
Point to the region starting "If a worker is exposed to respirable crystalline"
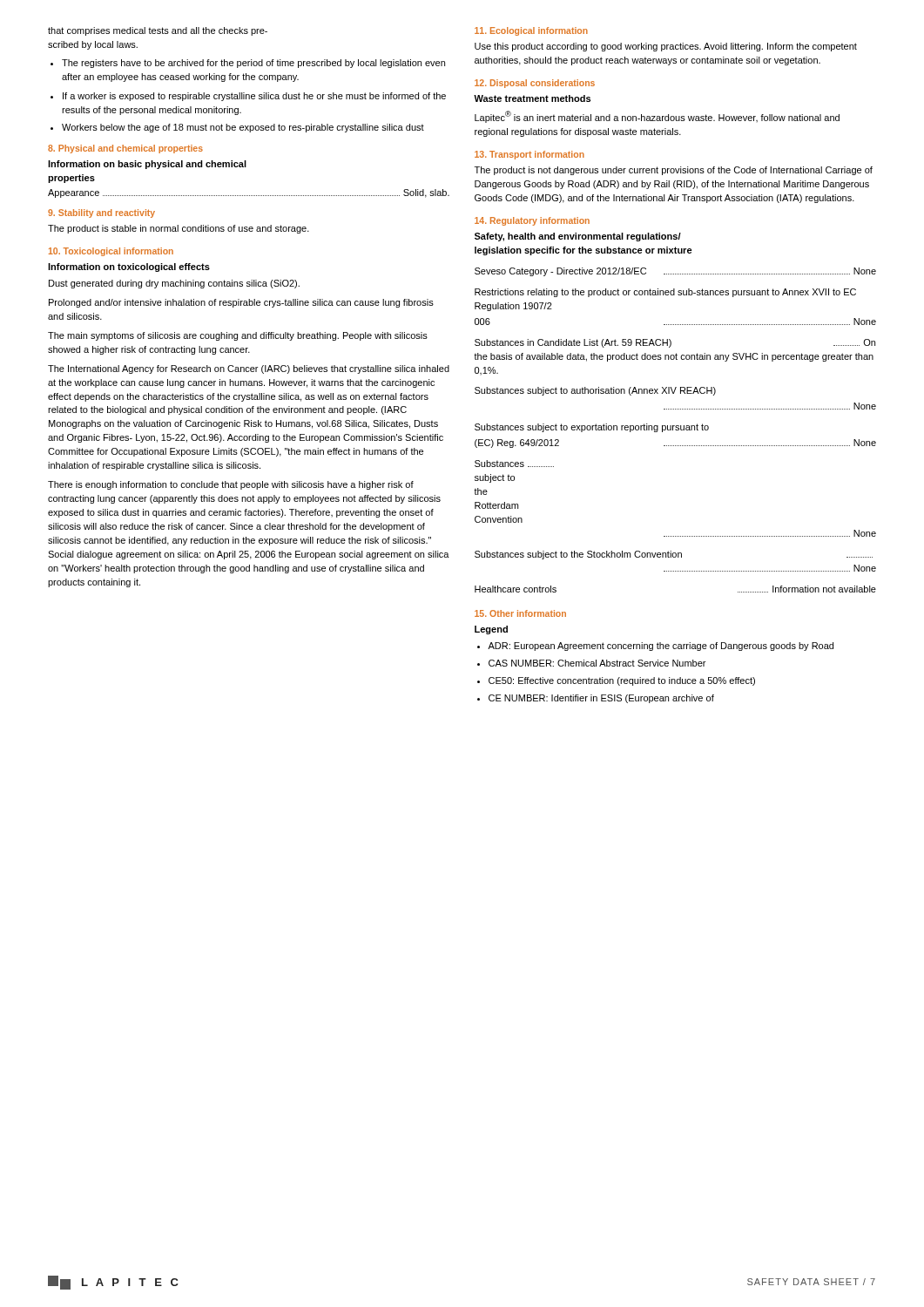coord(249,103)
